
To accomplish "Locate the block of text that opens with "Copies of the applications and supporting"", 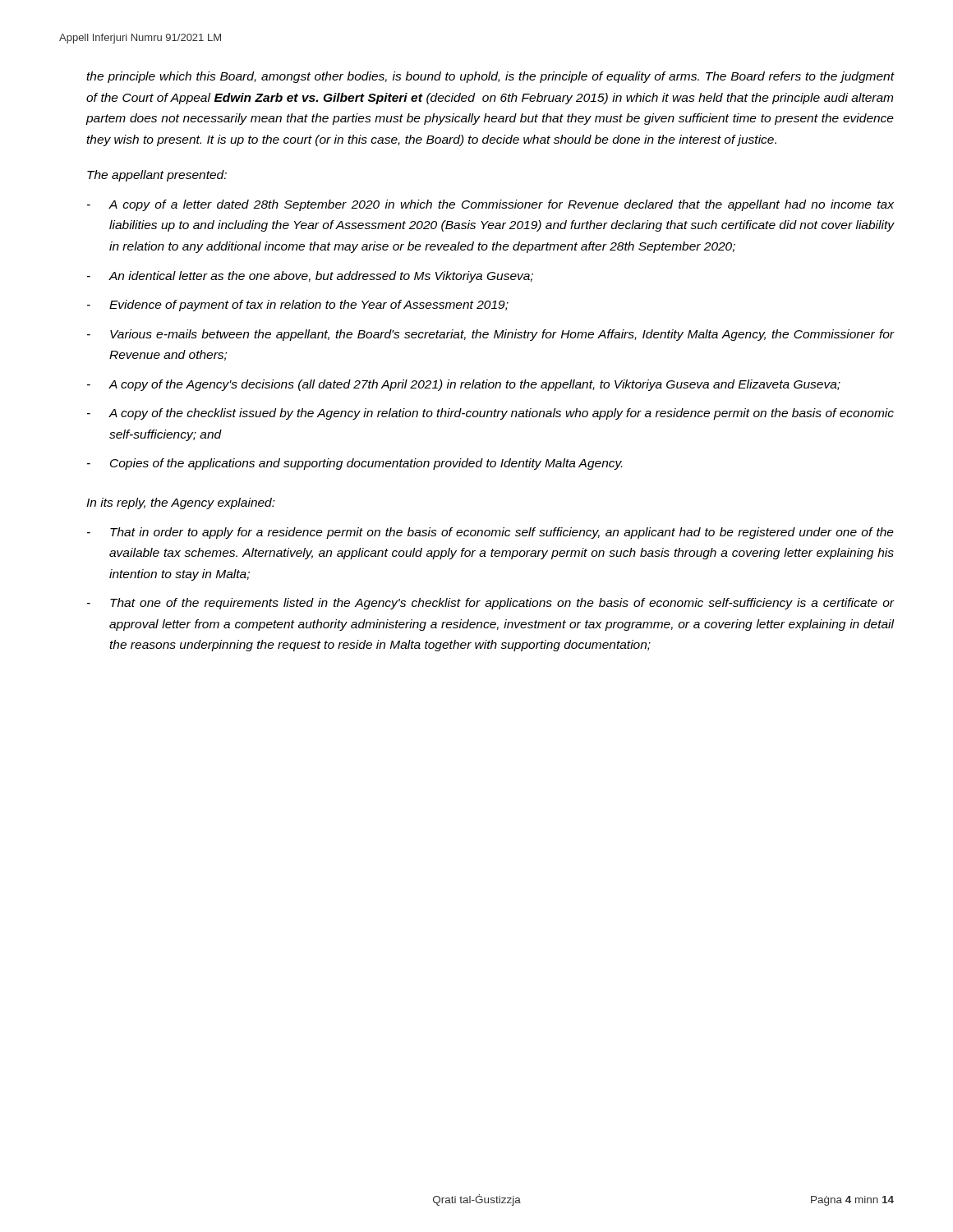I will pos(367,463).
